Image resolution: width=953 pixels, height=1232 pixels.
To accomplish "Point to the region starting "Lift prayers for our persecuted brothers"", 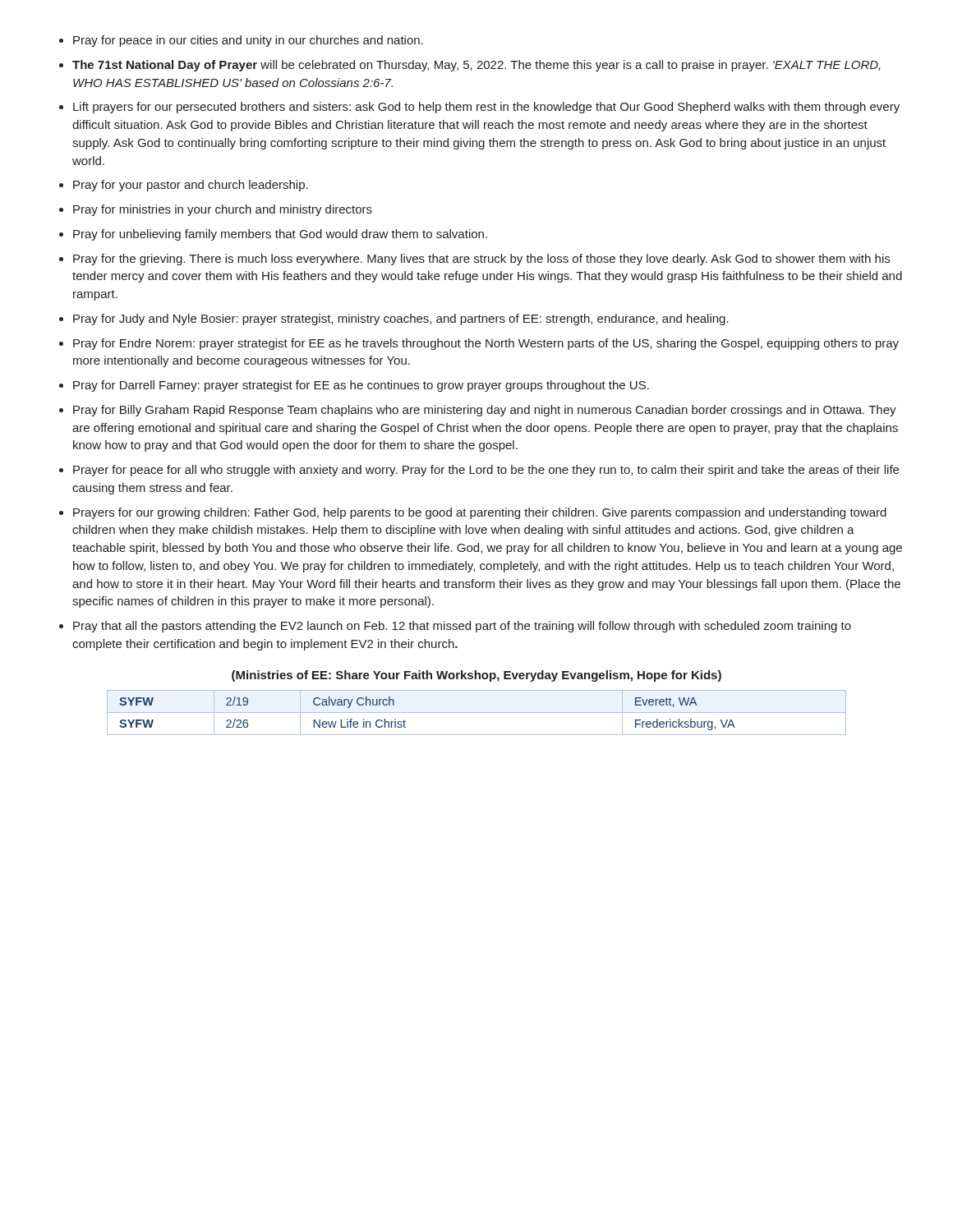I will pos(486,133).
